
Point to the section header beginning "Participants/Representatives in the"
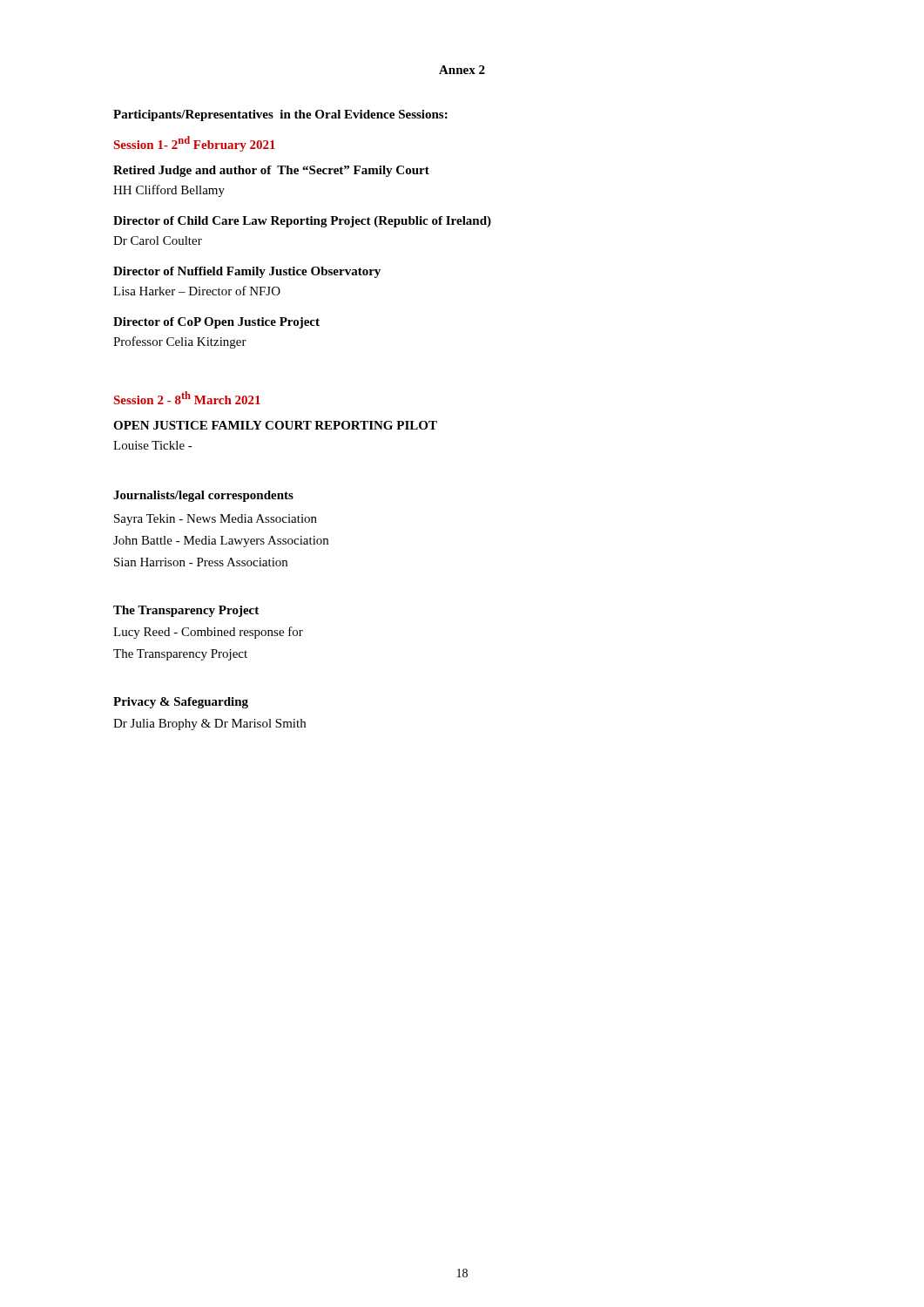(x=281, y=114)
